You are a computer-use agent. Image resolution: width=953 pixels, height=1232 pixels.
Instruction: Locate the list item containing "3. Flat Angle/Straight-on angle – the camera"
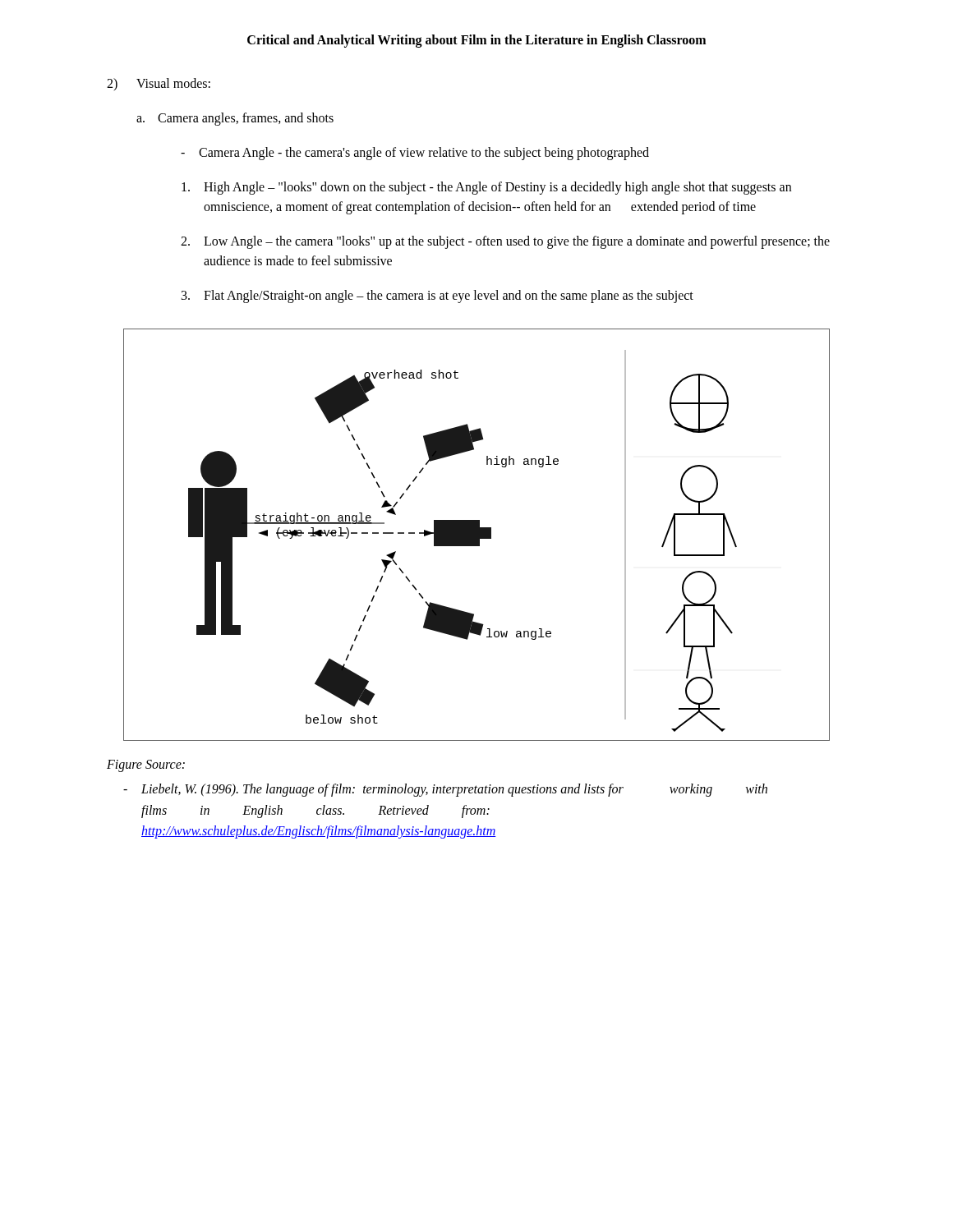[x=437, y=296]
